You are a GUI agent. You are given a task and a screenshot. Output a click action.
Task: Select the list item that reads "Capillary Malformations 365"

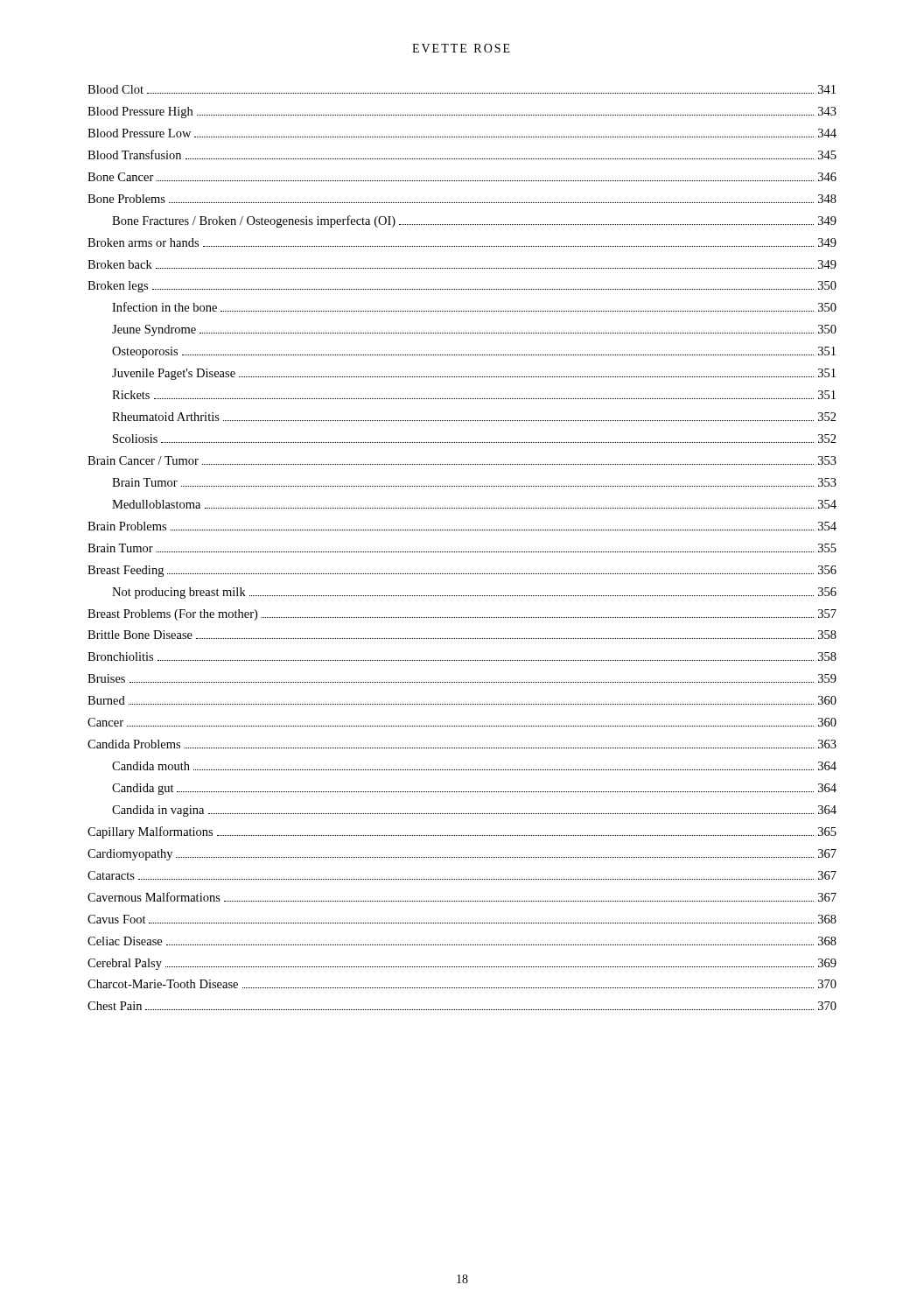coord(462,832)
